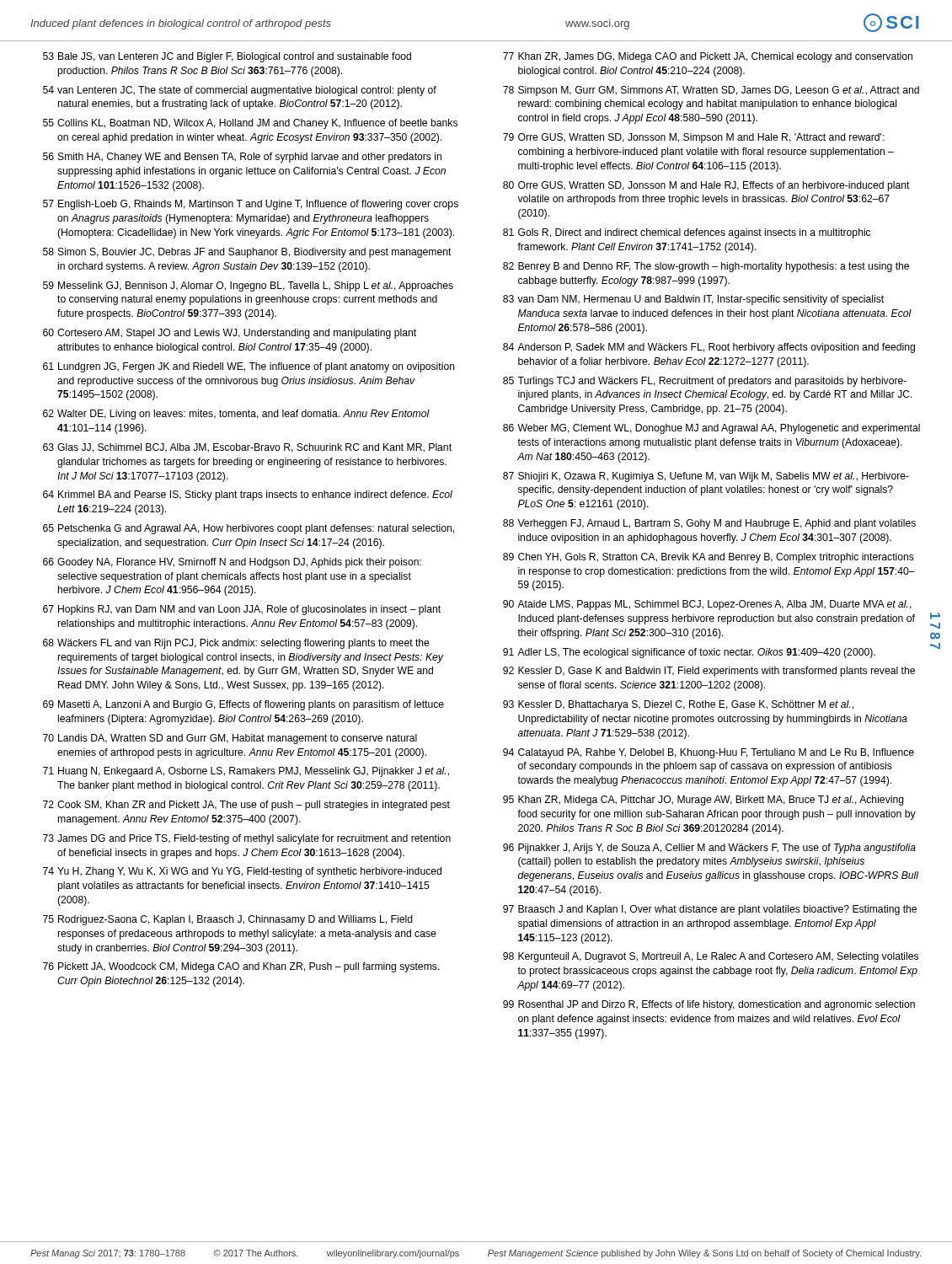
Task: Point to the block starting "63 Glas JJ, Schimmel"
Action: click(245, 462)
